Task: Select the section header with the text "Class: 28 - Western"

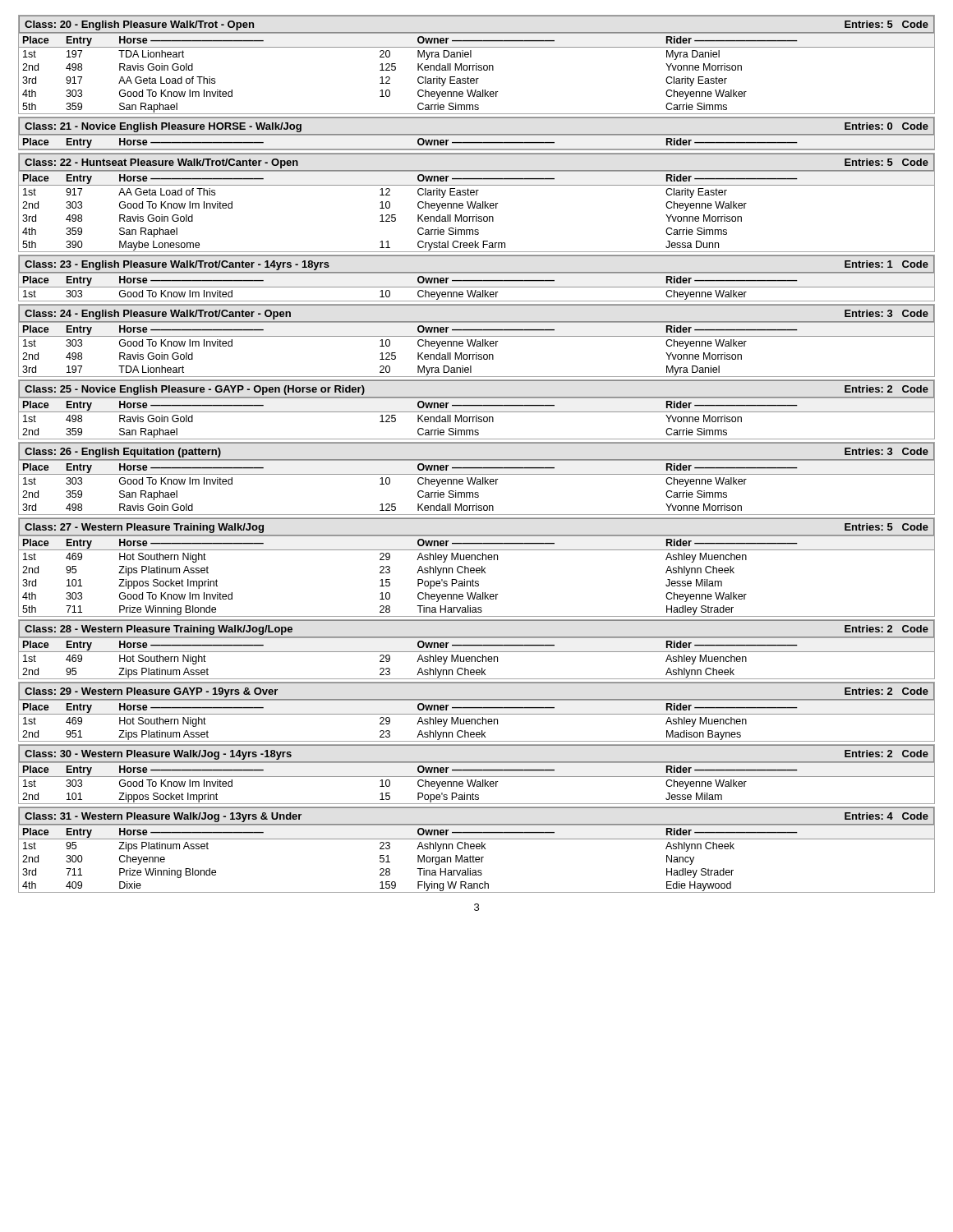Action: coord(476,649)
